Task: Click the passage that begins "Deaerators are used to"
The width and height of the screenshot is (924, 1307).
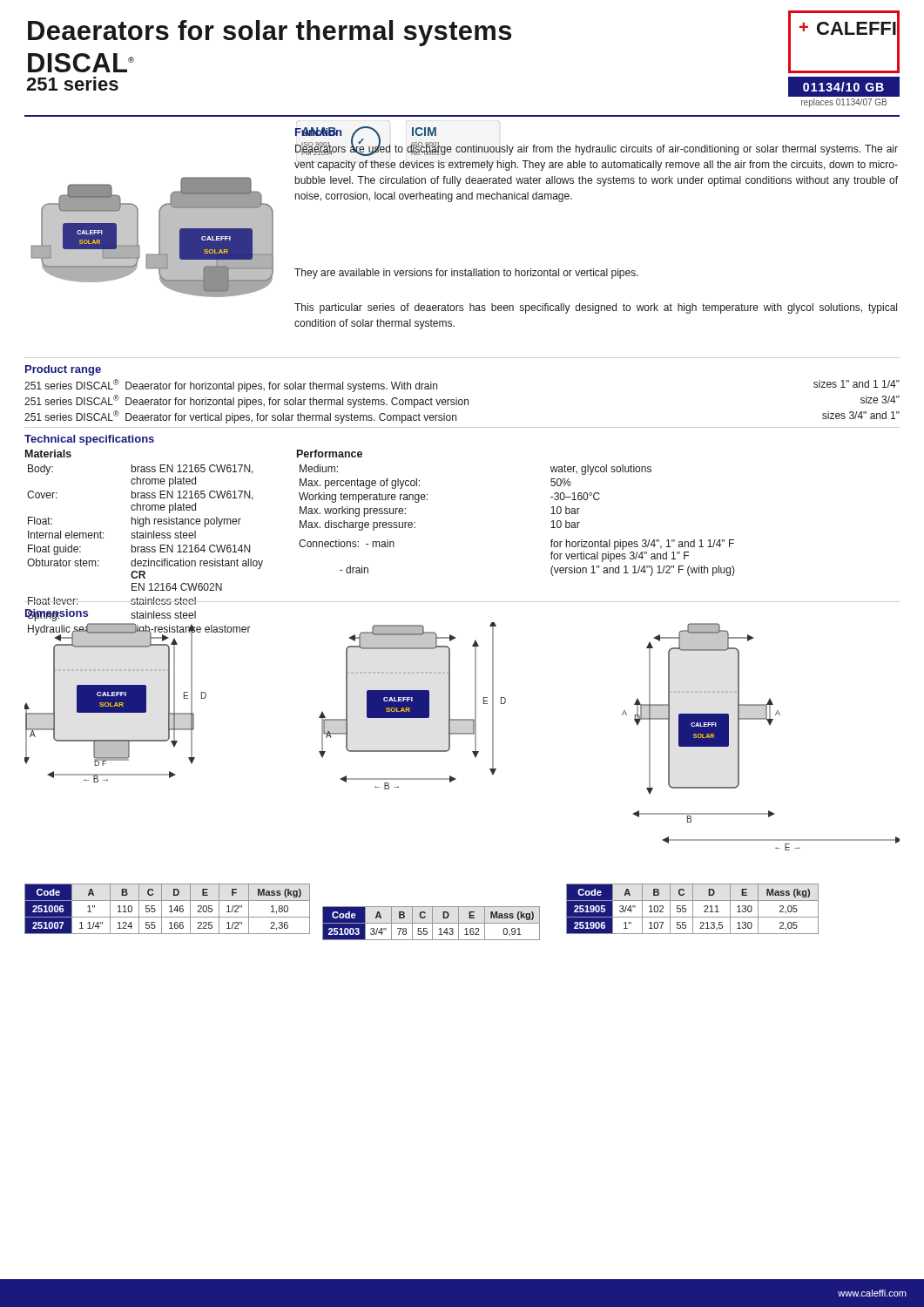Action: point(596,173)
